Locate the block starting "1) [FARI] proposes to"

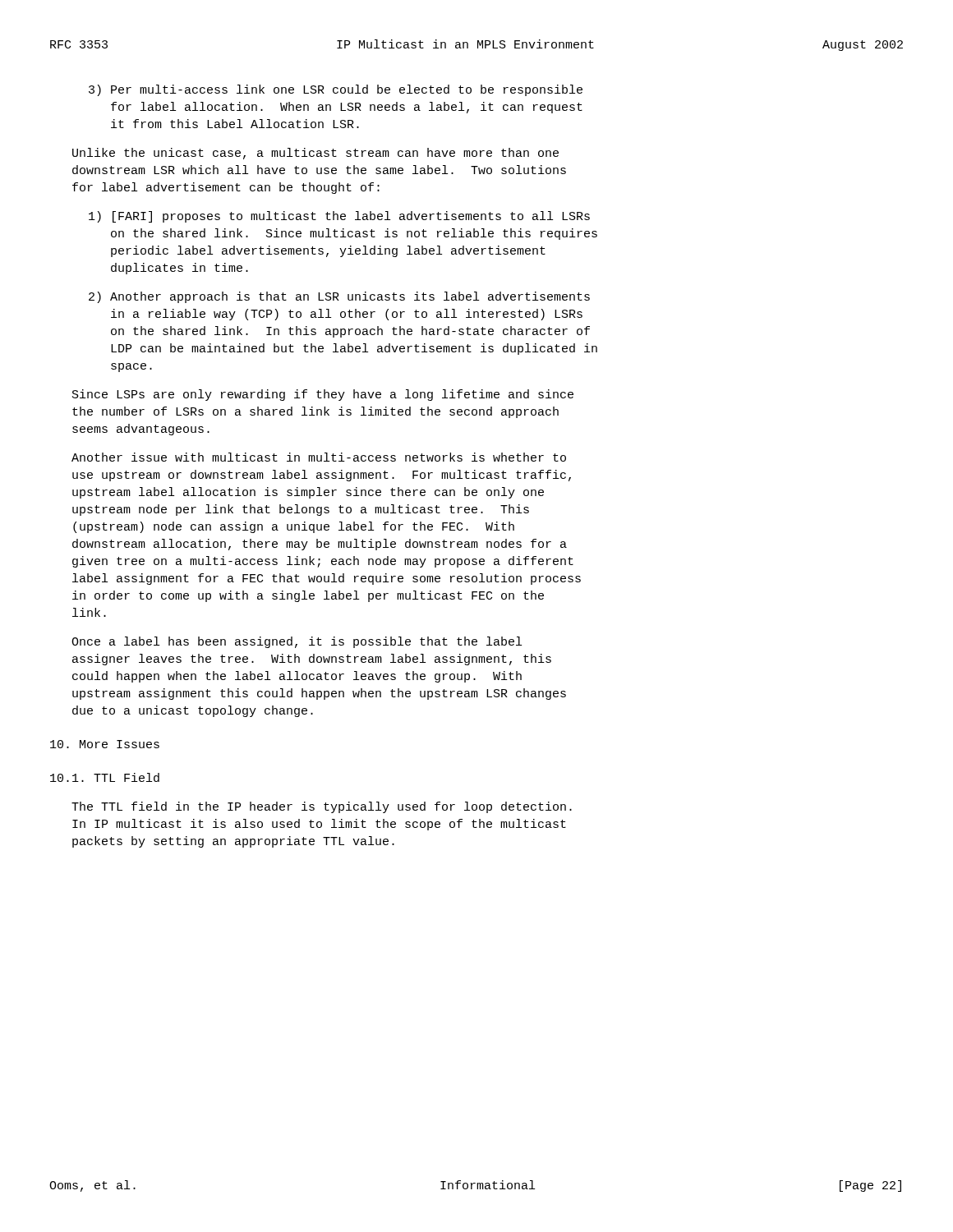(x=485, y=243)
